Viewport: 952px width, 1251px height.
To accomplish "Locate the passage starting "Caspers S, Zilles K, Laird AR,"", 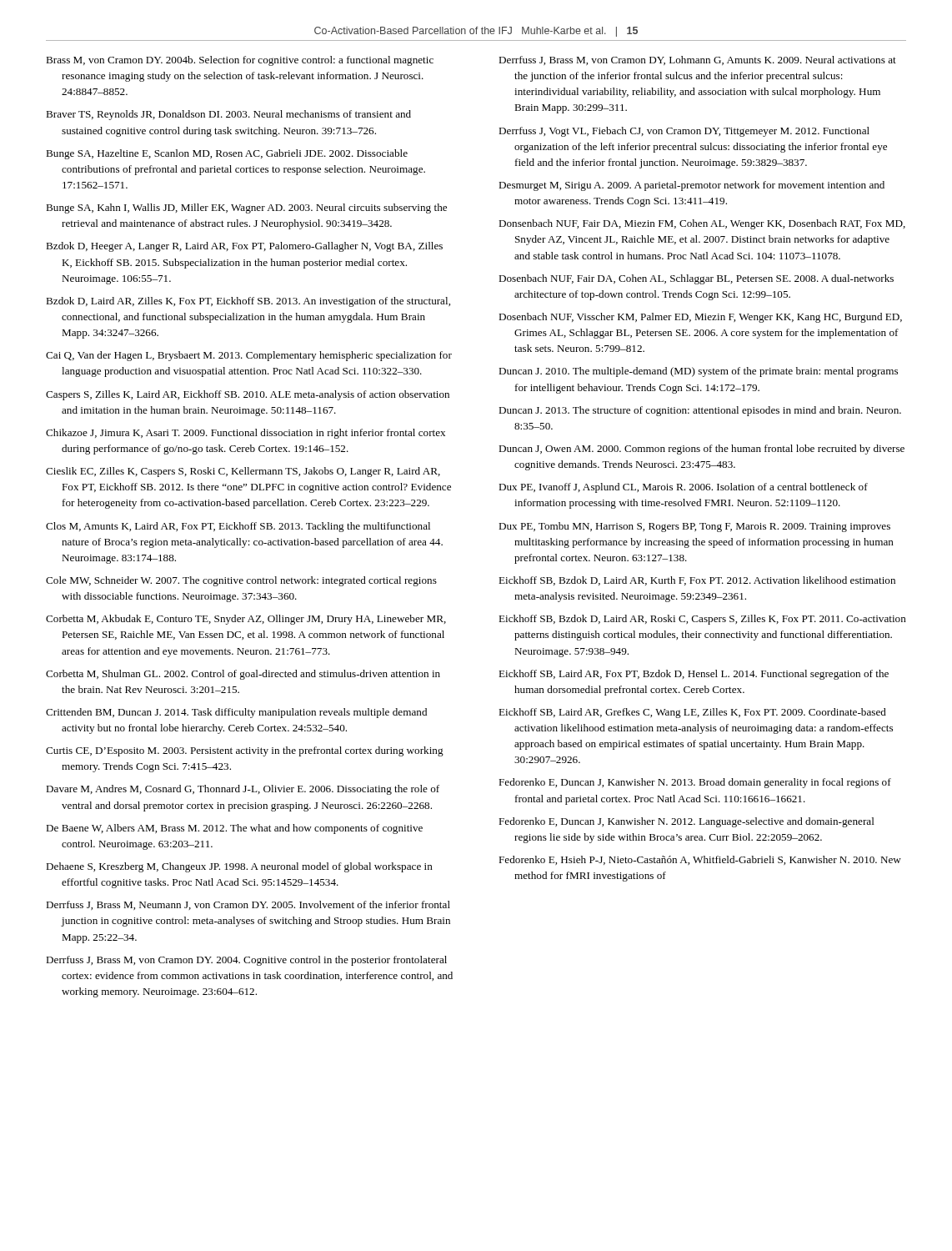I will 248,402.
